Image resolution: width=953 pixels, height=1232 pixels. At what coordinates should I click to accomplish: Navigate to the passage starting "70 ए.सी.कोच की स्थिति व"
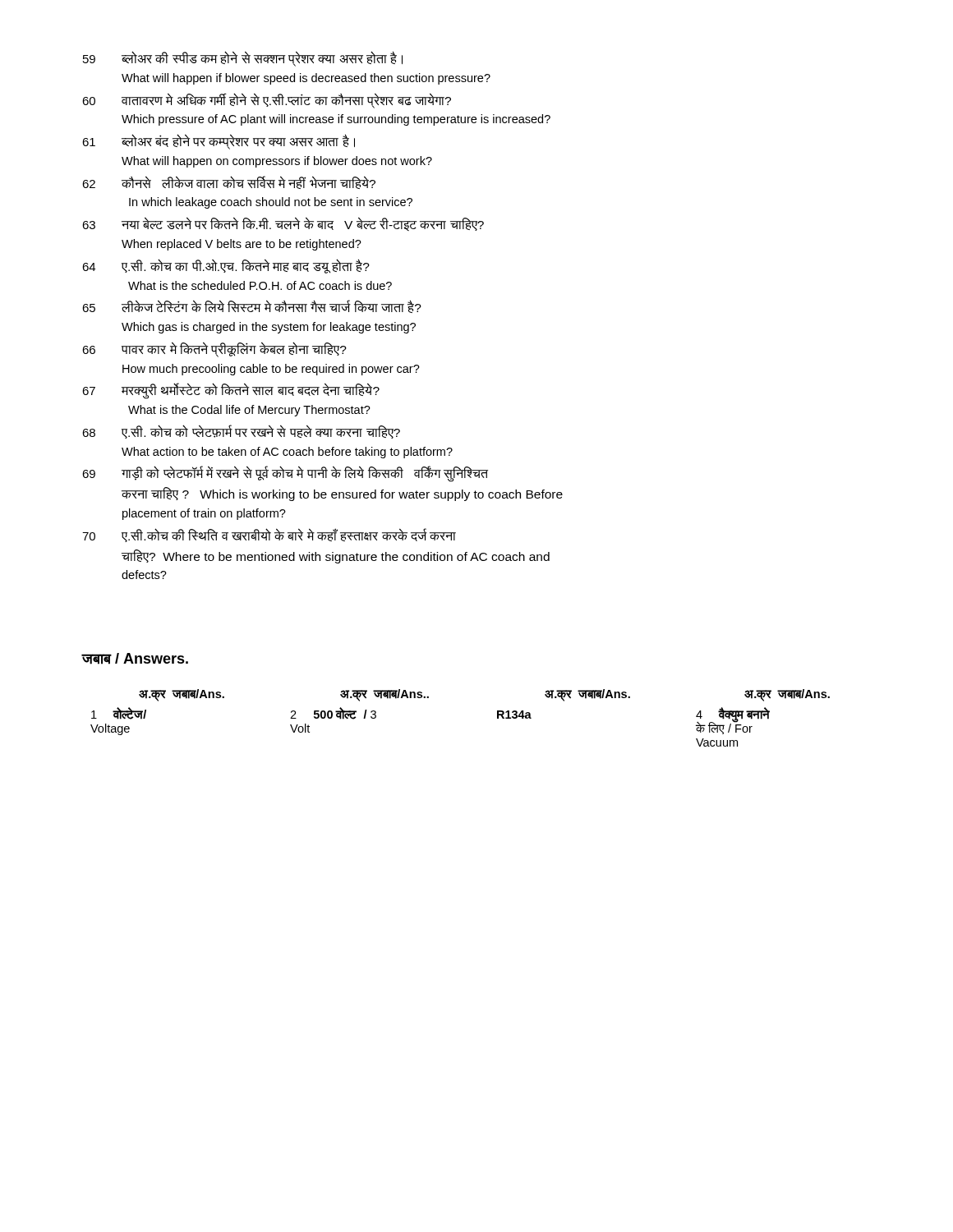click(x=485, y=556)
